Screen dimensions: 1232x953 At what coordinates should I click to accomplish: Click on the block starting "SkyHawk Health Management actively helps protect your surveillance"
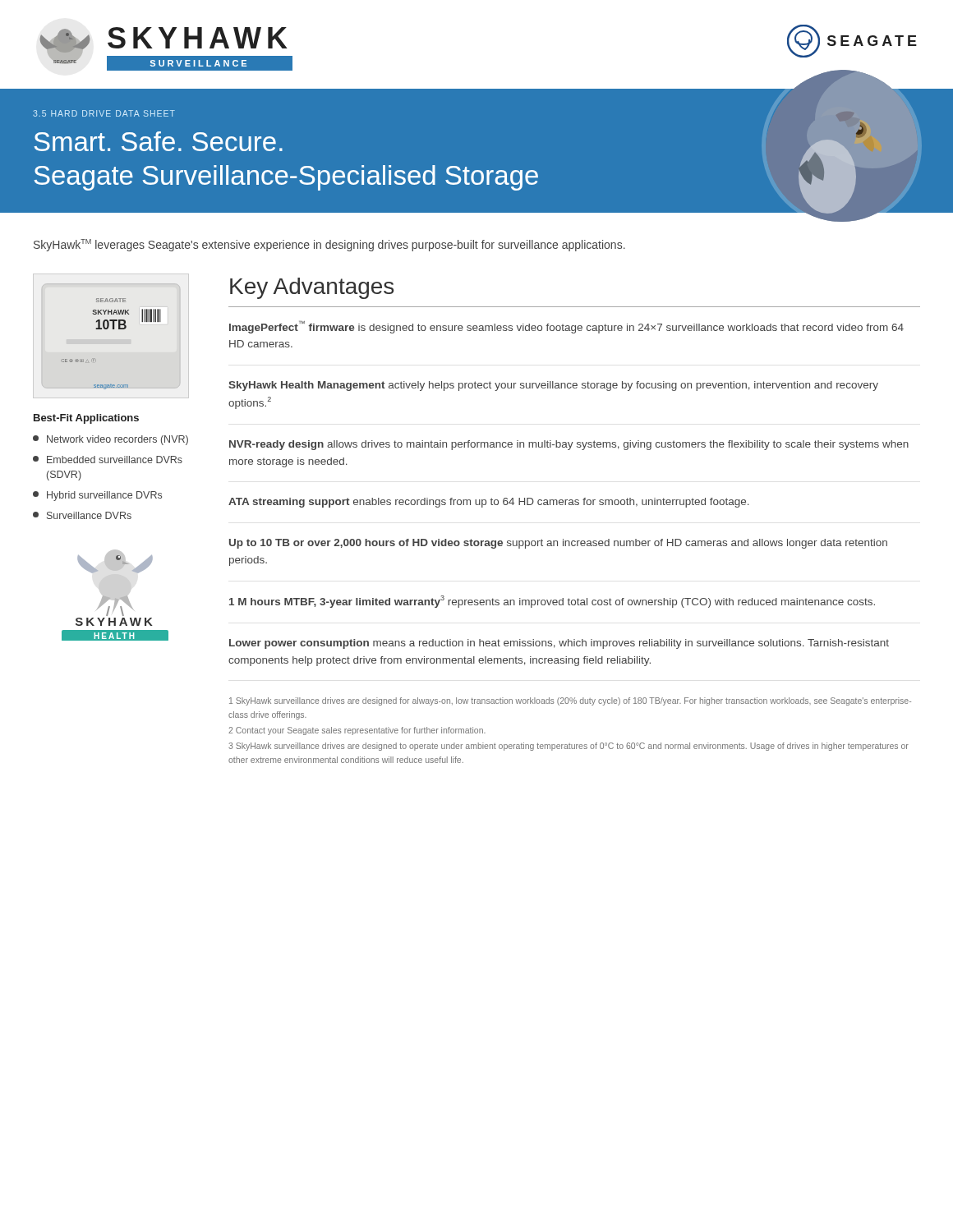553,394
